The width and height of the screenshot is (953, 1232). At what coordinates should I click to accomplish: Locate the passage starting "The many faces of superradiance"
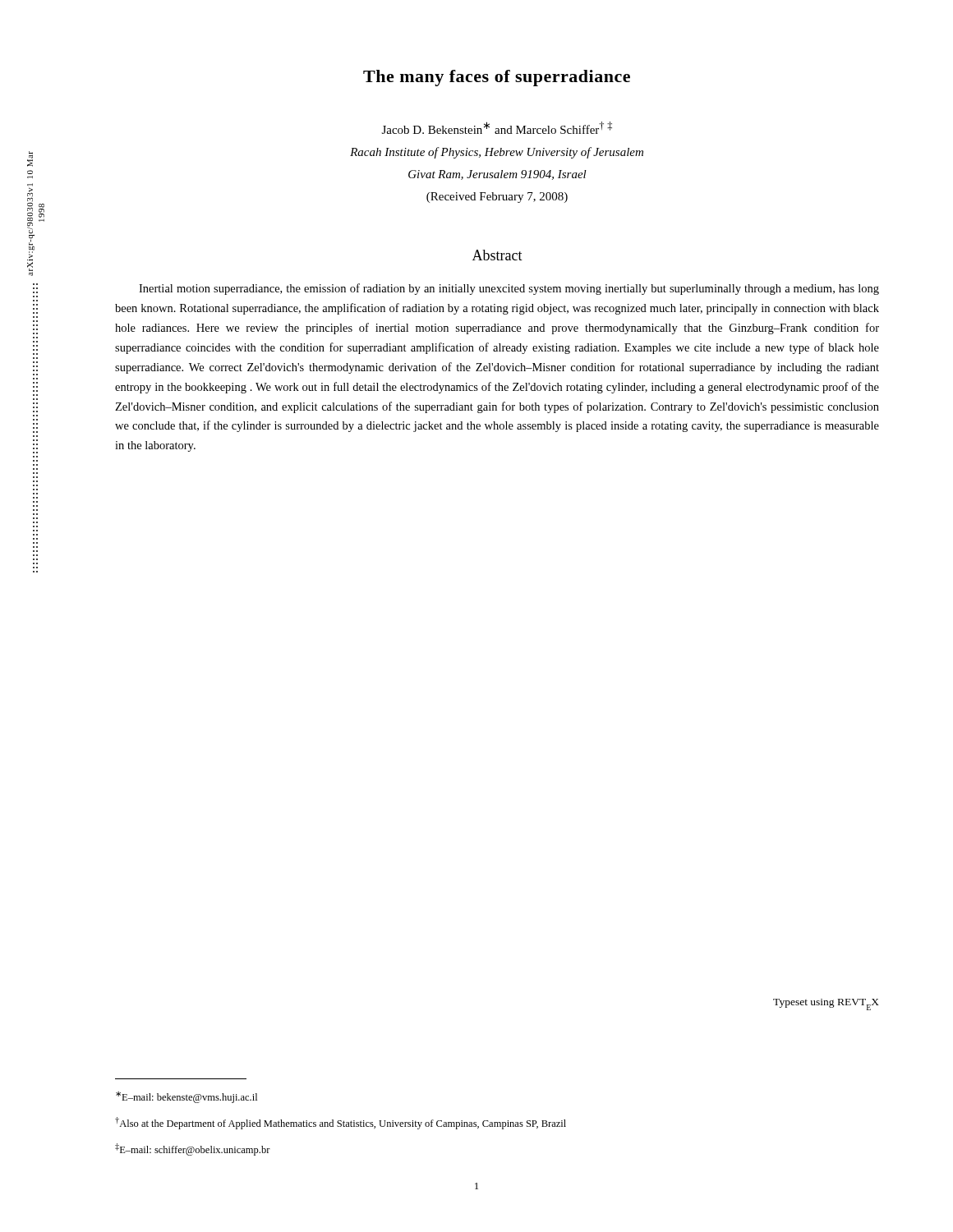[x=497, y=76]
